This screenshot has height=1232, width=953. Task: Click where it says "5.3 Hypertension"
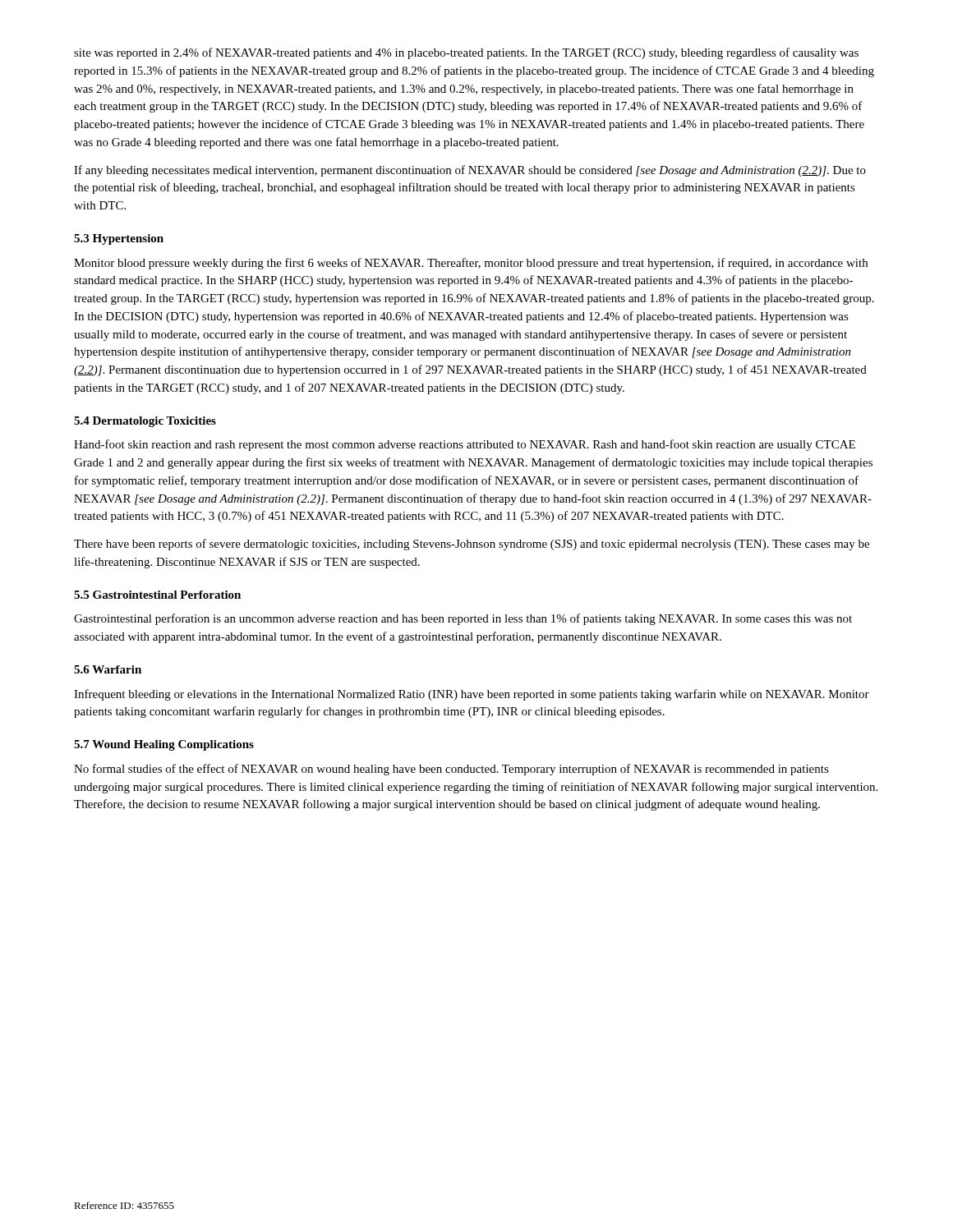point(119,238)
